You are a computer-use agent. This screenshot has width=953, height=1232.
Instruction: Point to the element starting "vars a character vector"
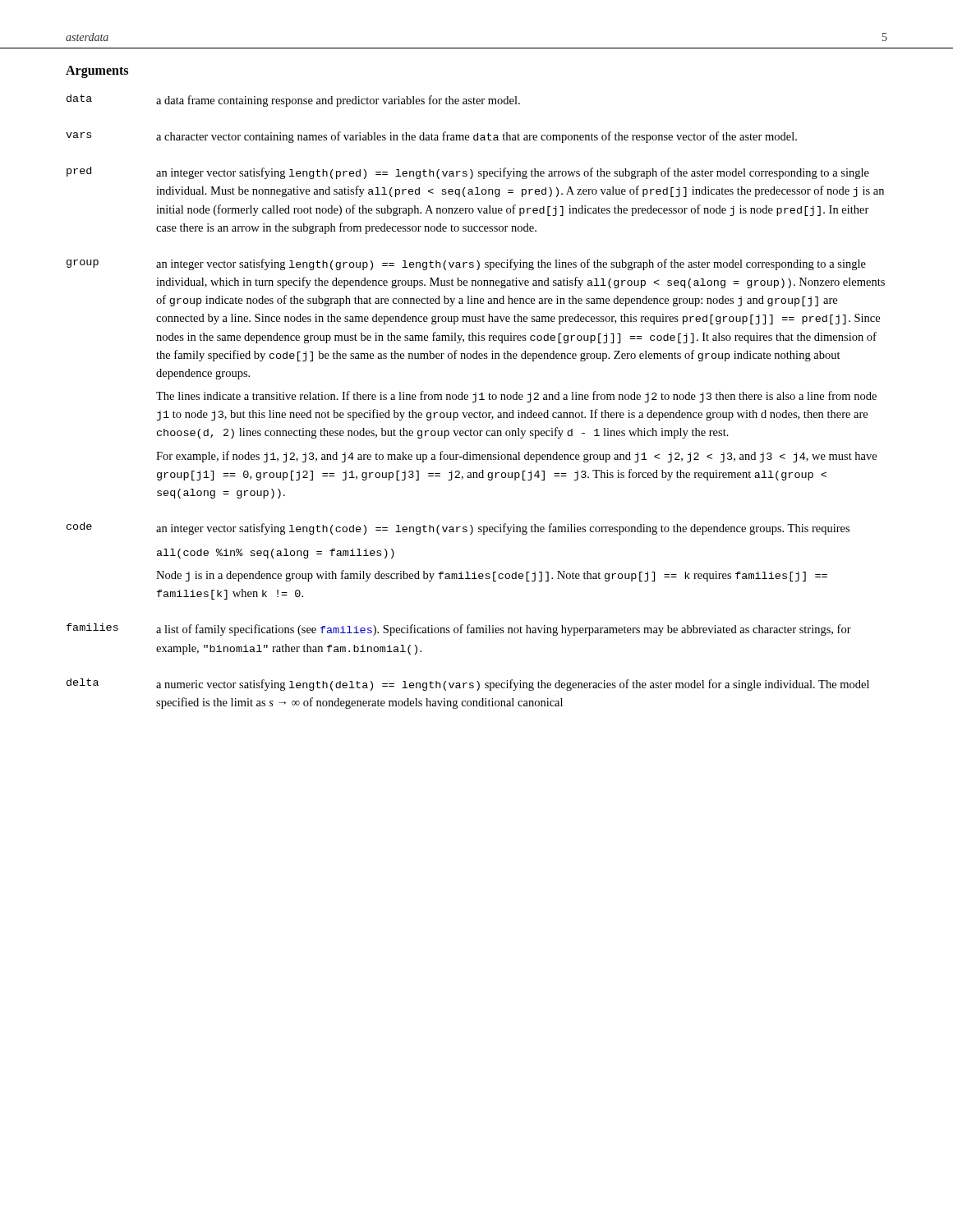click(476, 137)
